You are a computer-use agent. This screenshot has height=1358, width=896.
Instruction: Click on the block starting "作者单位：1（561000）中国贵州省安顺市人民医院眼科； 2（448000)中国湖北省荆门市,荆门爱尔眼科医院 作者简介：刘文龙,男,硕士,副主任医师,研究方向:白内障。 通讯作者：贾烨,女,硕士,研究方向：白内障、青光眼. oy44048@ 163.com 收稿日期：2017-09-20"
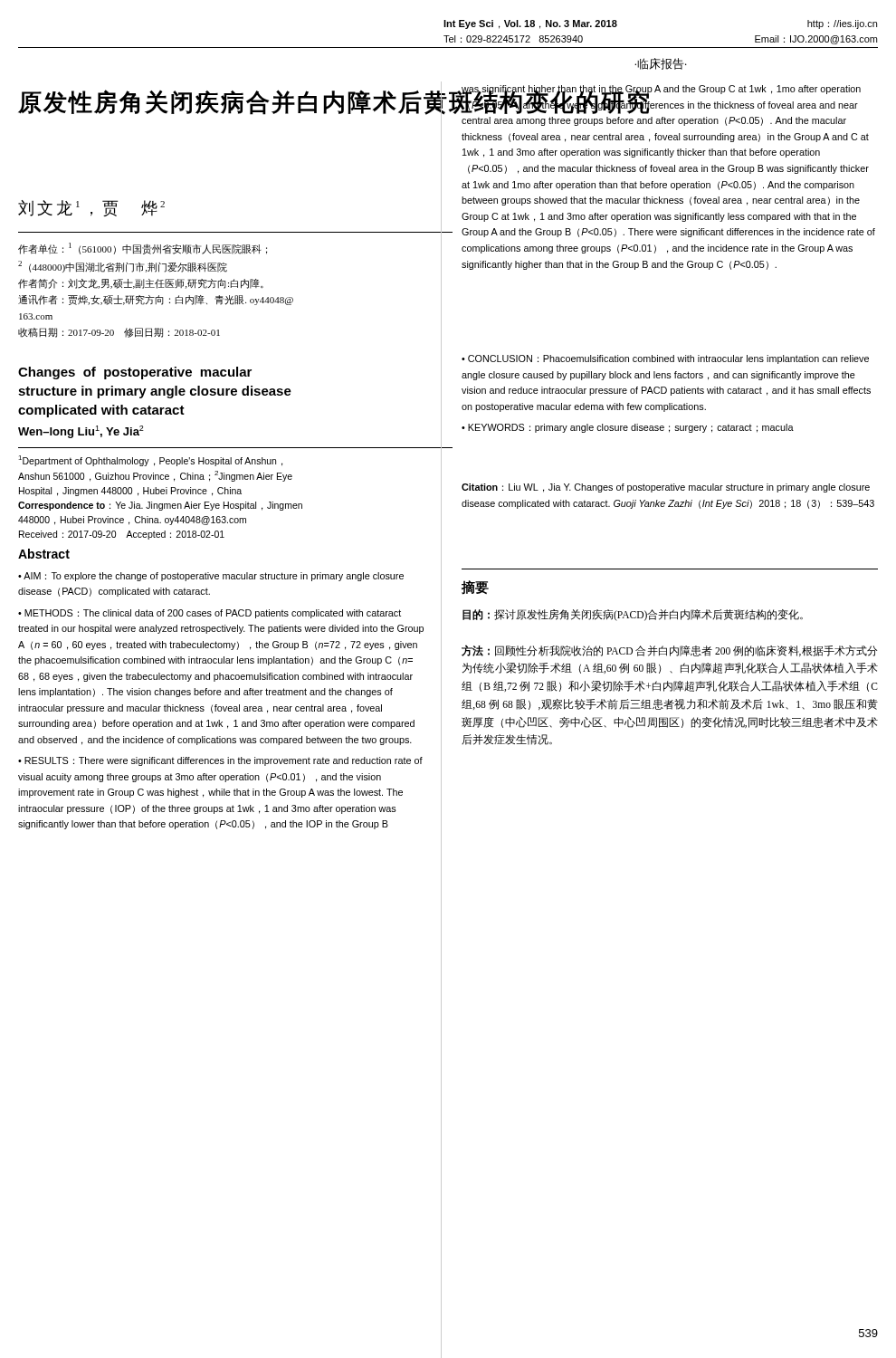(x=156, y=289)
